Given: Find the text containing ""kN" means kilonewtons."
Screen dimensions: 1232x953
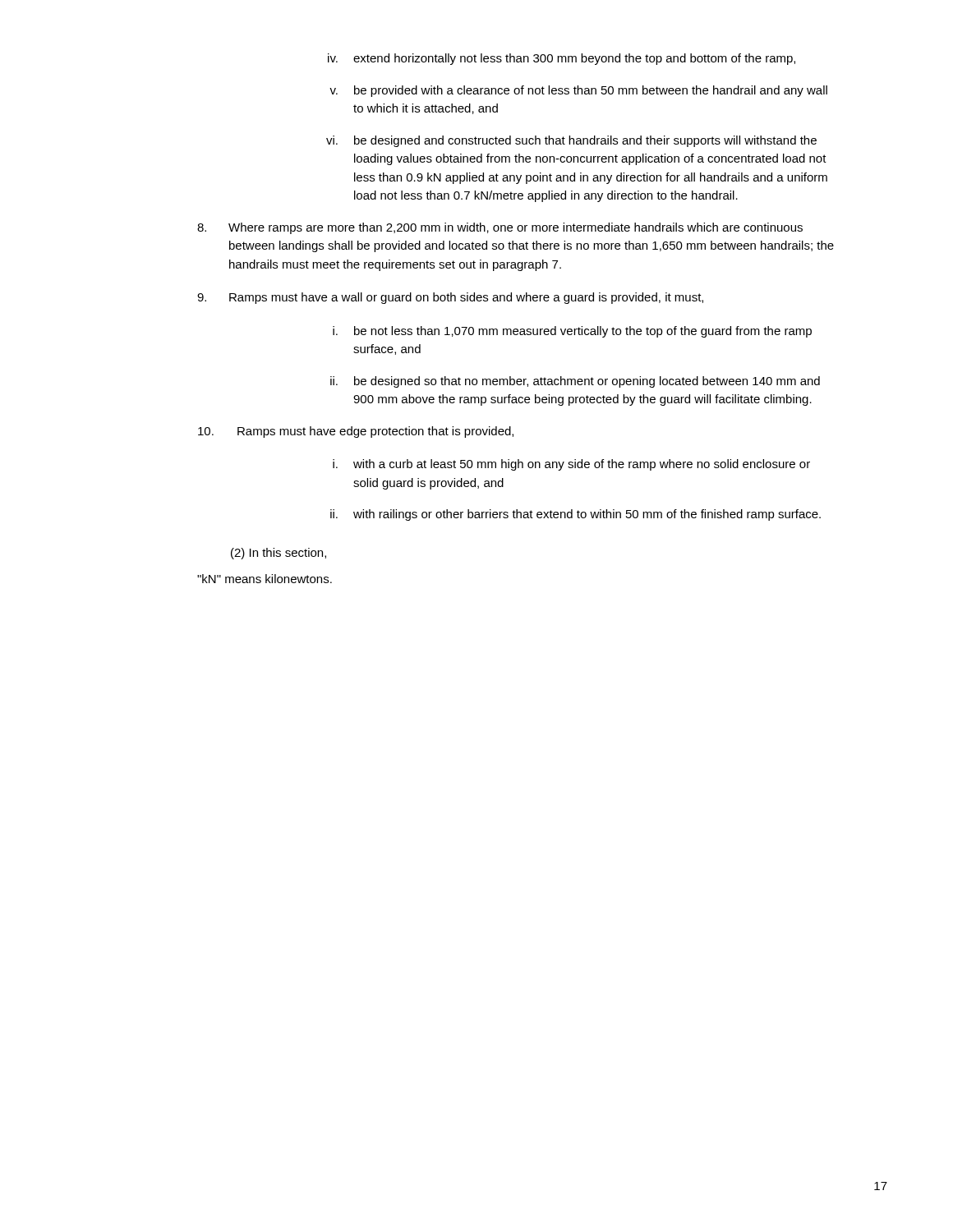Looking at the screenshot, I should (265, 579).
